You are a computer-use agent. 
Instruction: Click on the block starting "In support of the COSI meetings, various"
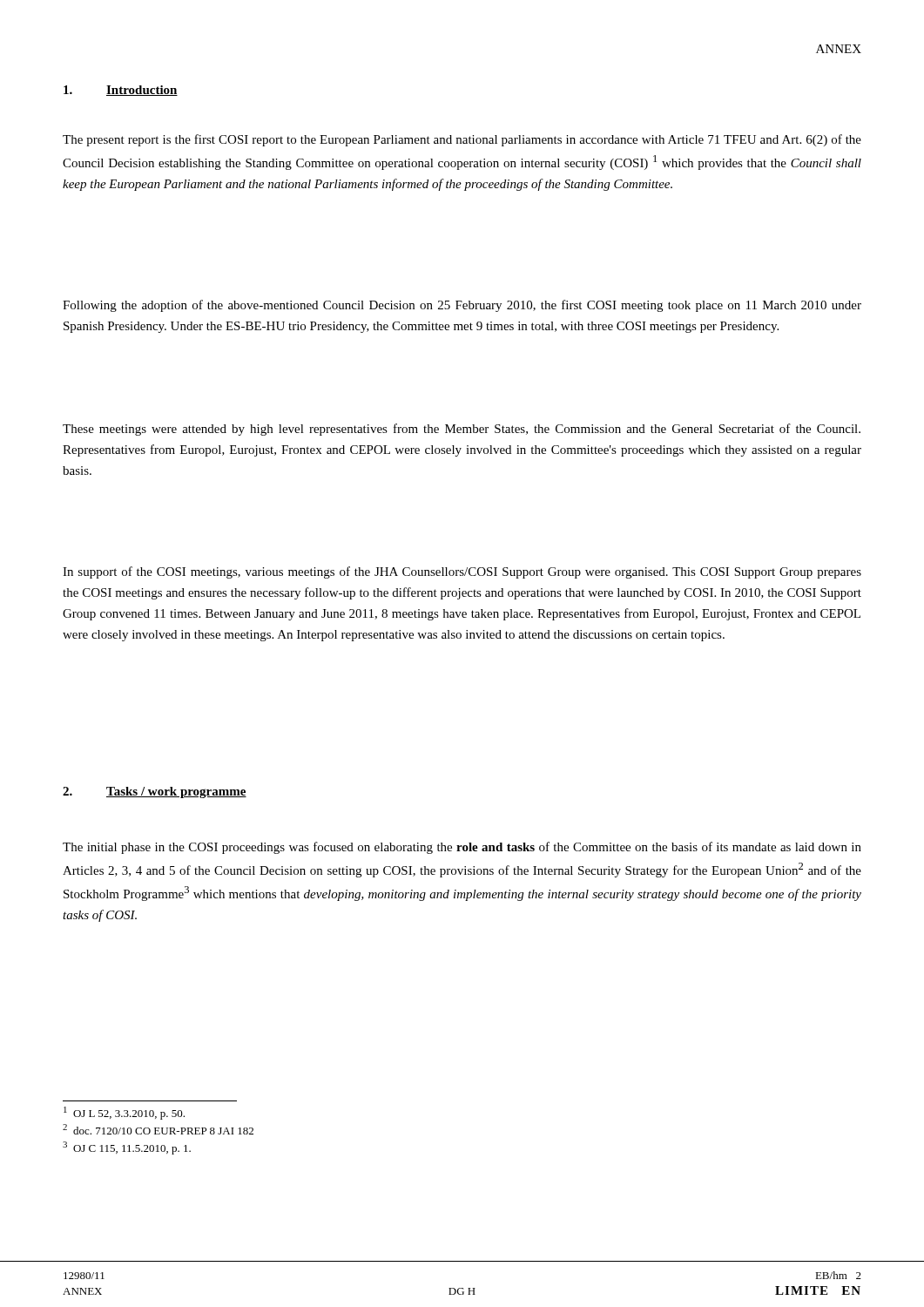coord(462,603)
